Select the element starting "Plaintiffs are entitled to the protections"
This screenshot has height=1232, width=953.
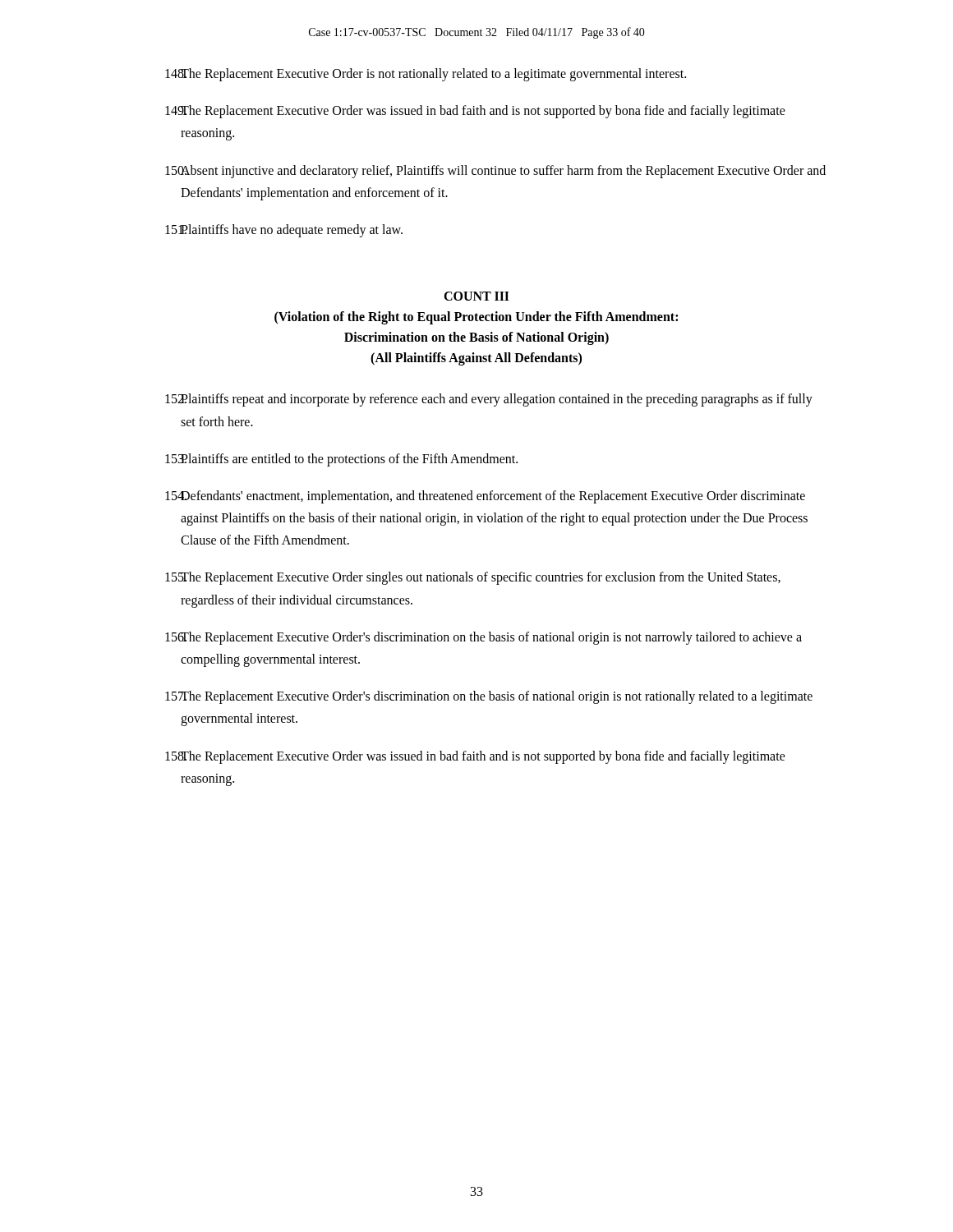tap(476, 458)
